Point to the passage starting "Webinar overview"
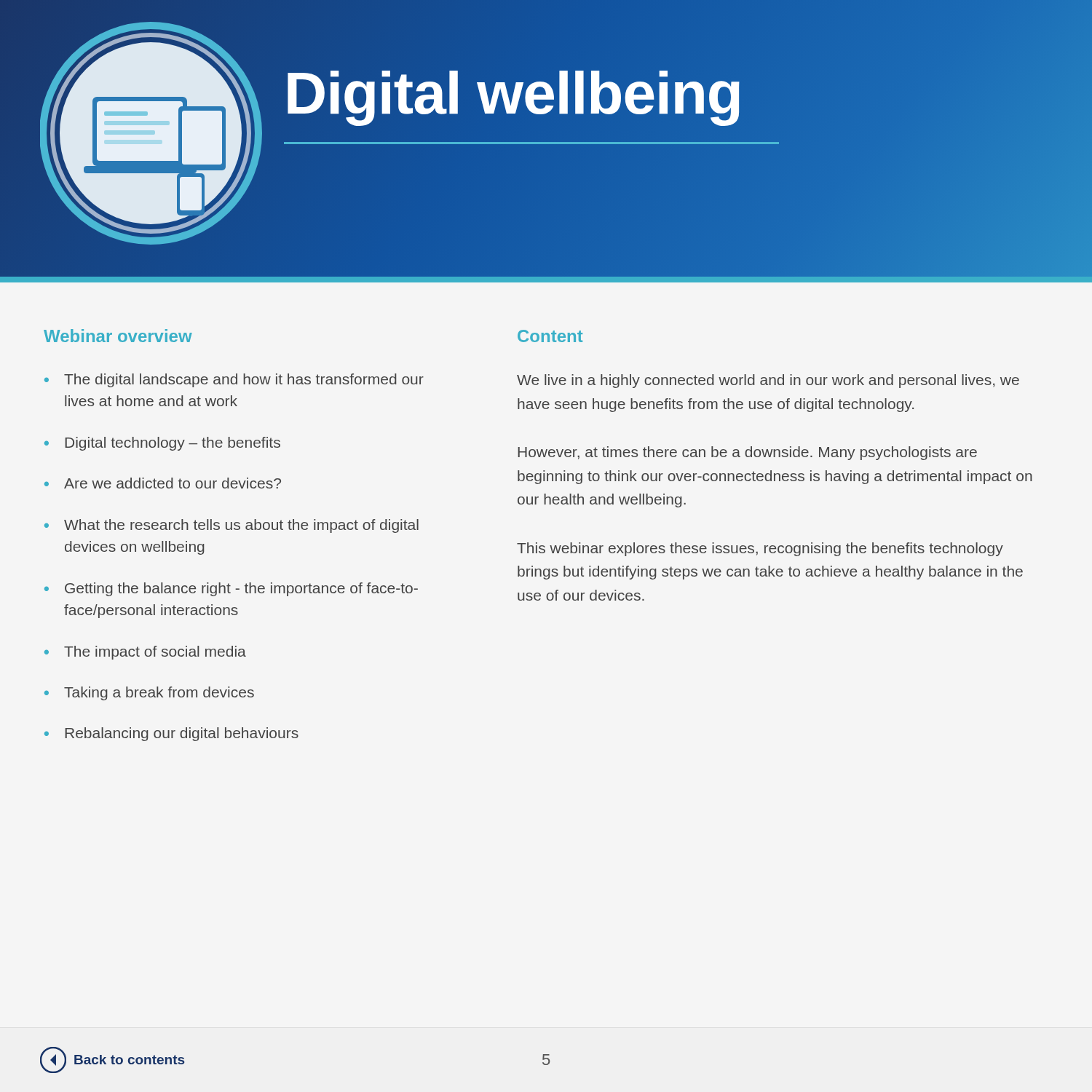 (x=118, y=336)
